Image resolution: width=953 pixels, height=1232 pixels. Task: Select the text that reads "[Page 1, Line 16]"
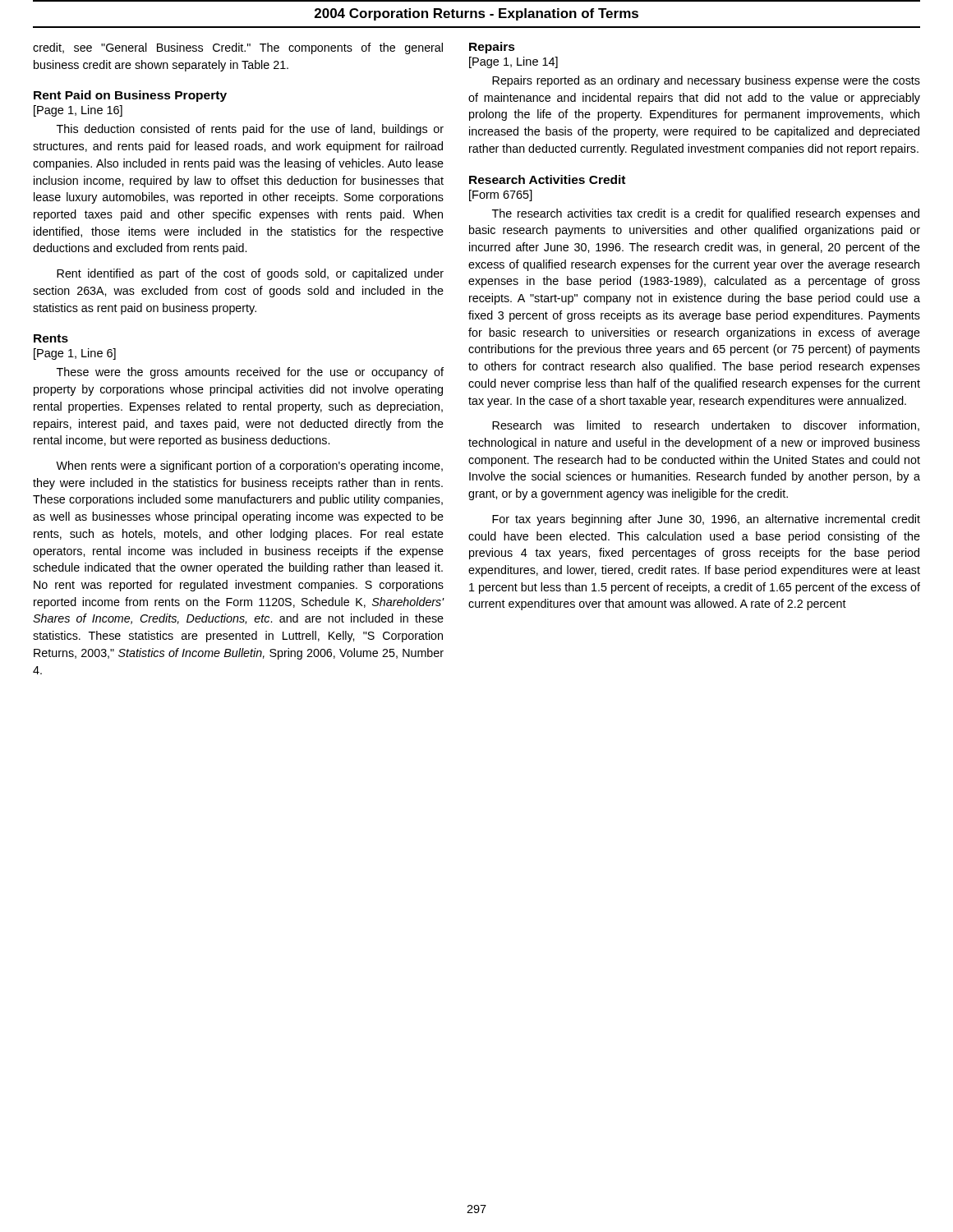(78, 110)
